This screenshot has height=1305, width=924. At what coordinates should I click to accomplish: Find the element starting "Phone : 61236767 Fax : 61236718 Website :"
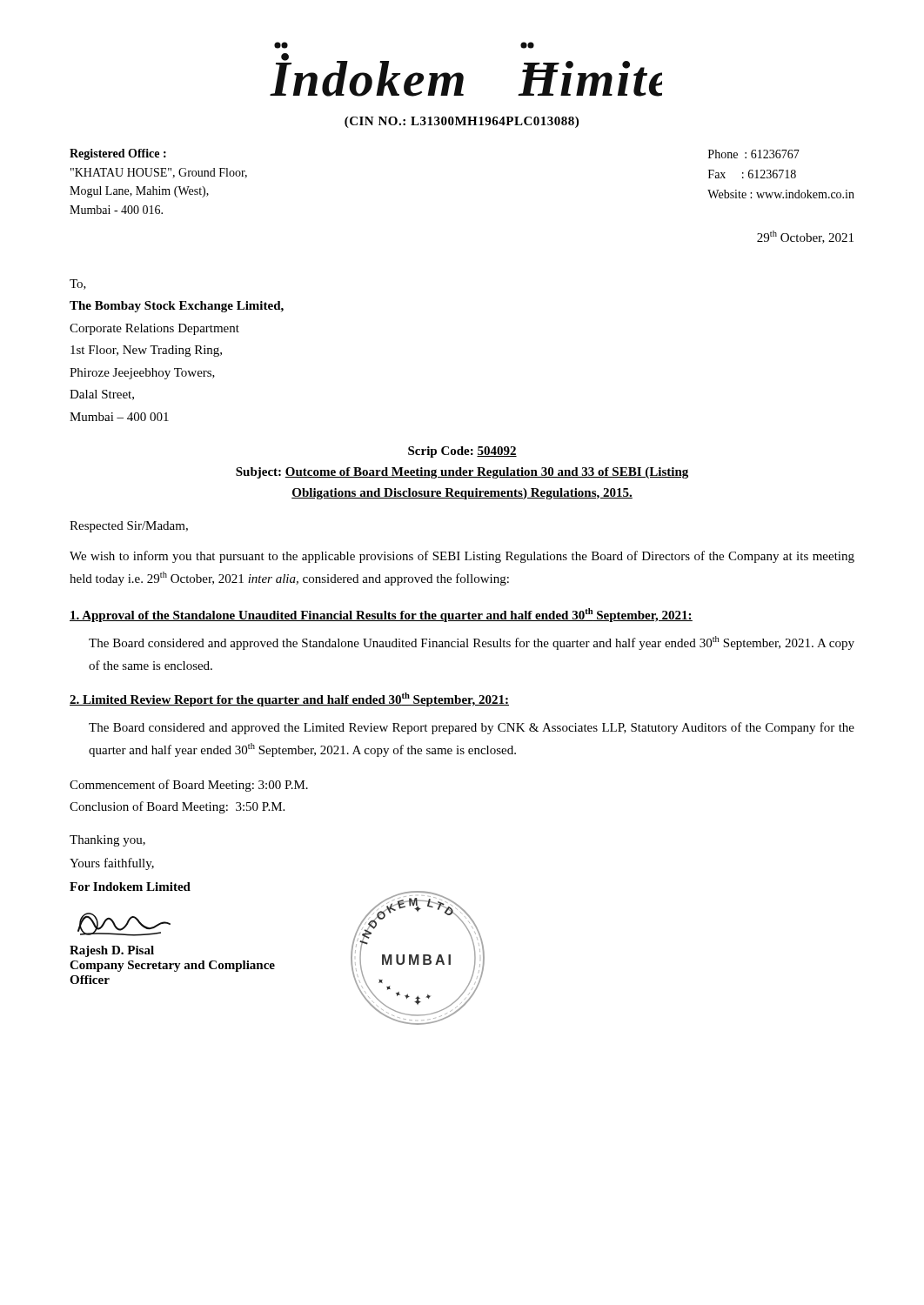click(x=781, y=174)
